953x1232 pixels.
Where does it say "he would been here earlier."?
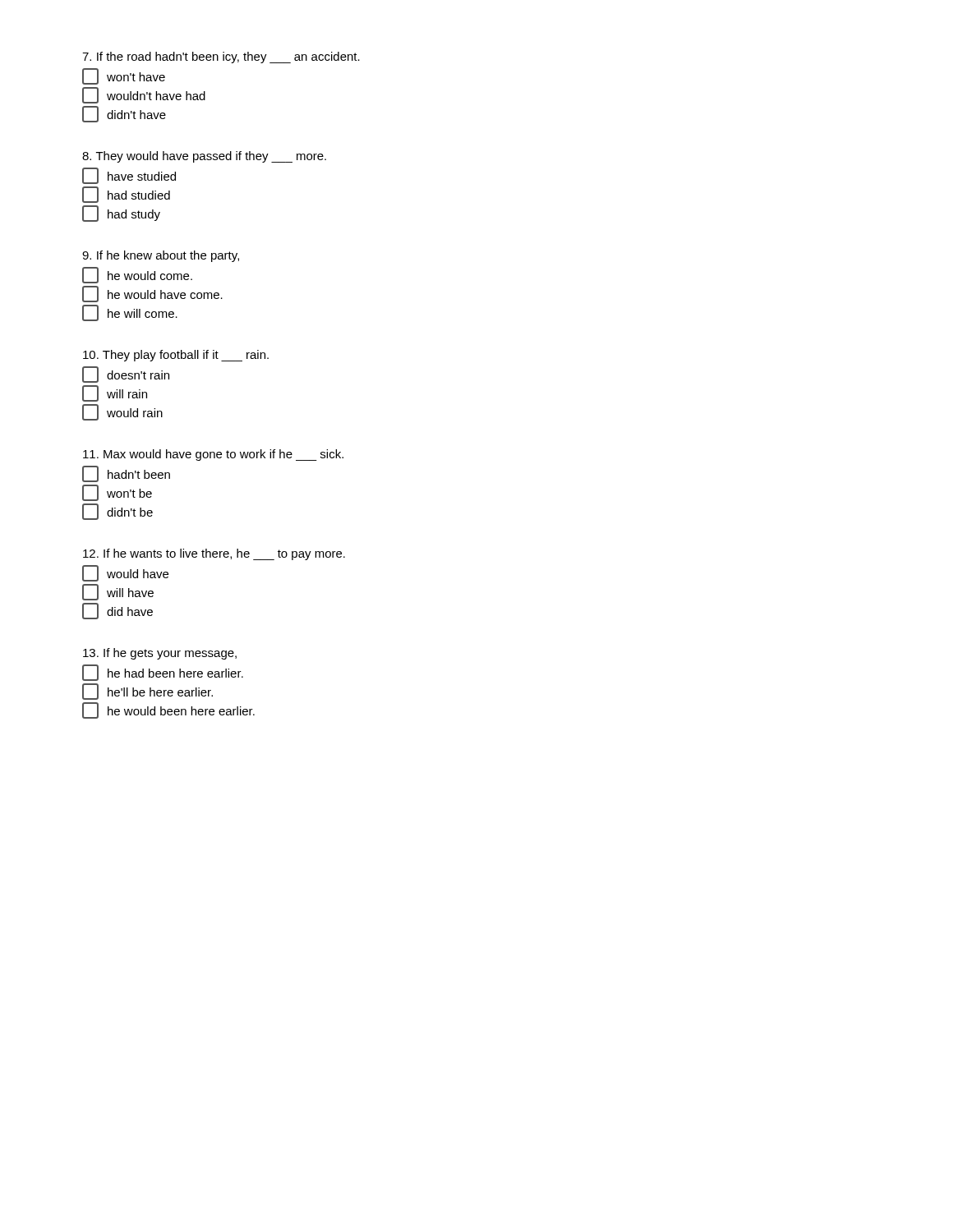click(x=169, y=710)
